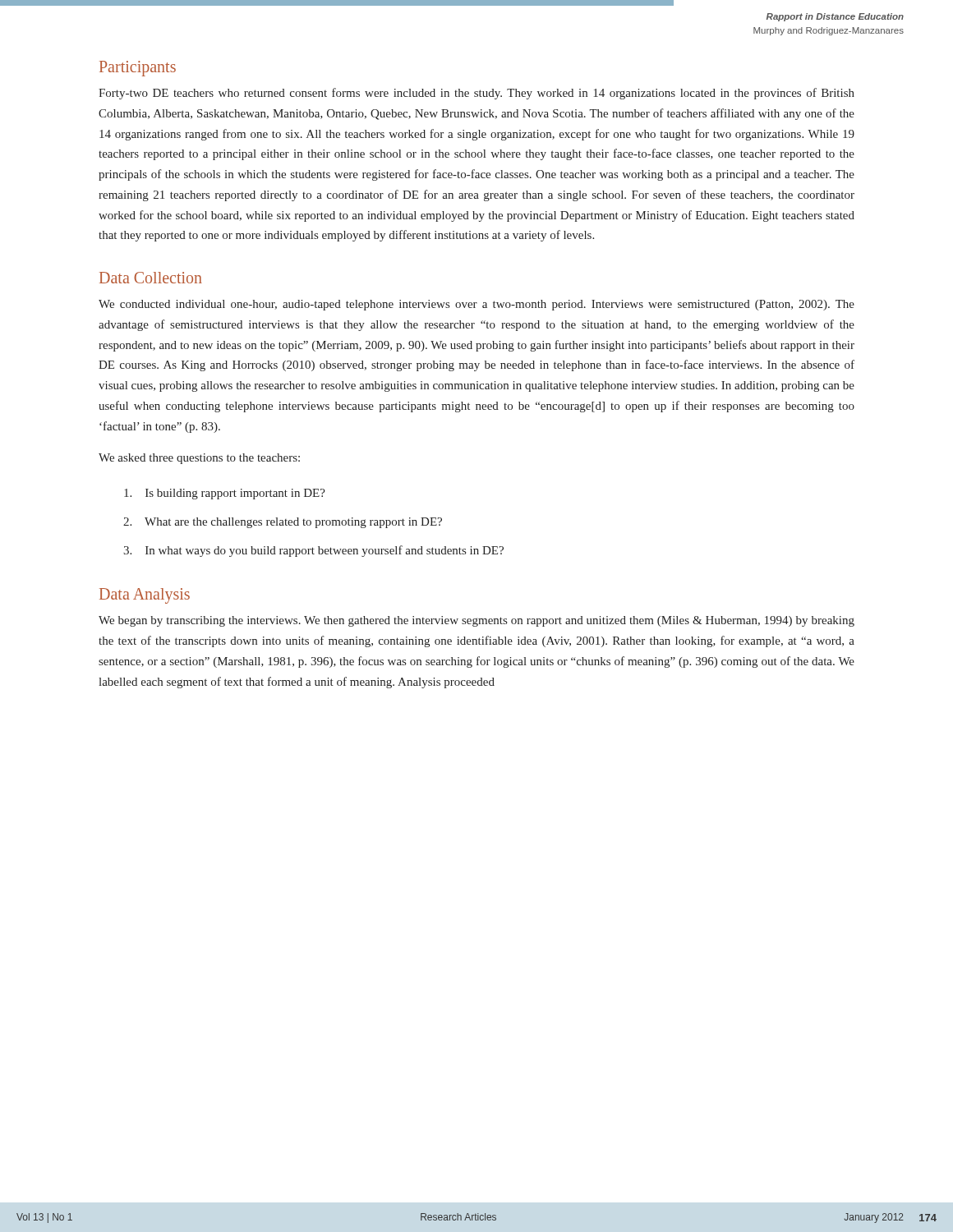Find the region starting "Forty-two DE teachers who returned consent forms"
953x1232 pixels.
(476, 164)
